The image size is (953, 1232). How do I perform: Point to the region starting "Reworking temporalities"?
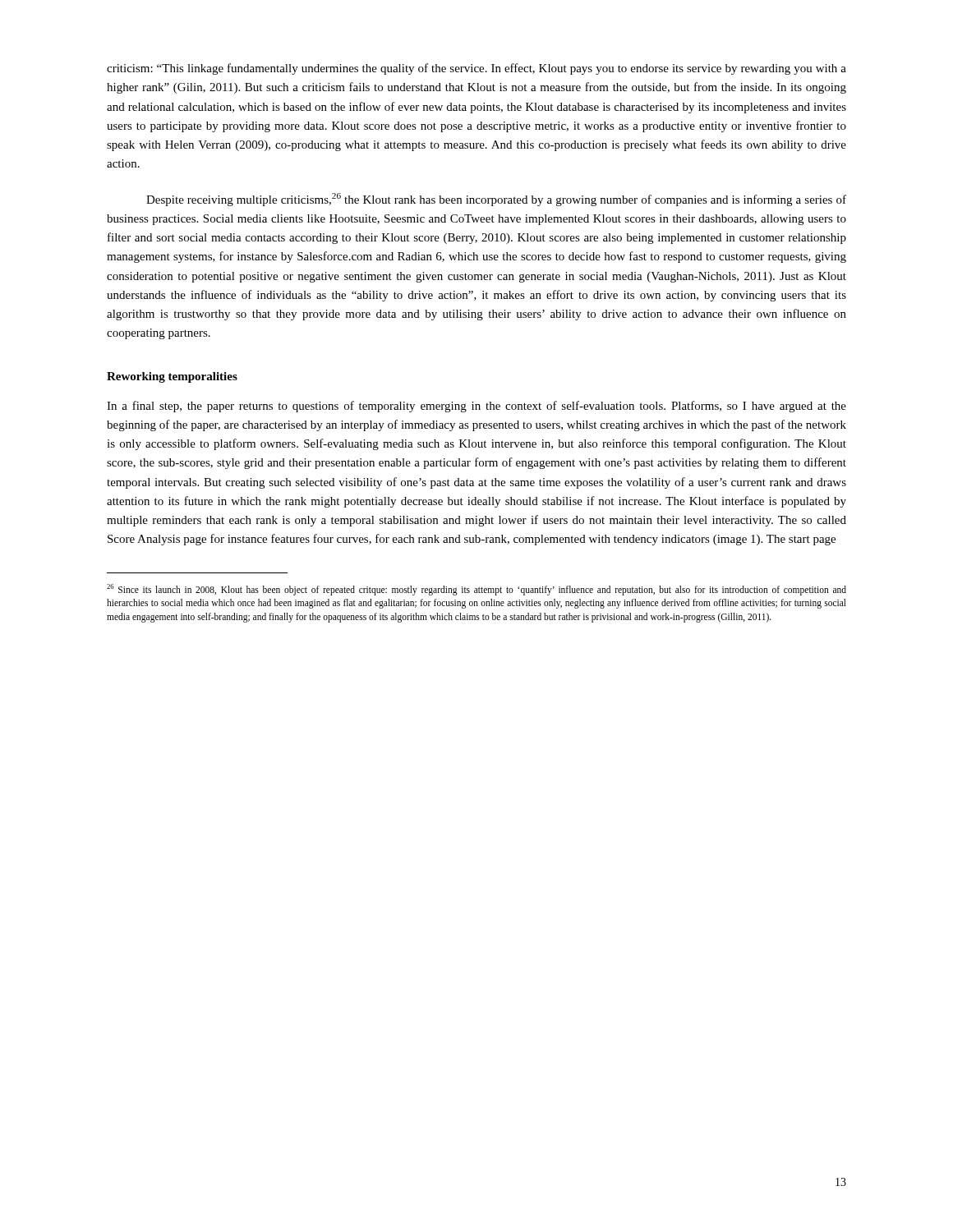click(x=172, y=376)
